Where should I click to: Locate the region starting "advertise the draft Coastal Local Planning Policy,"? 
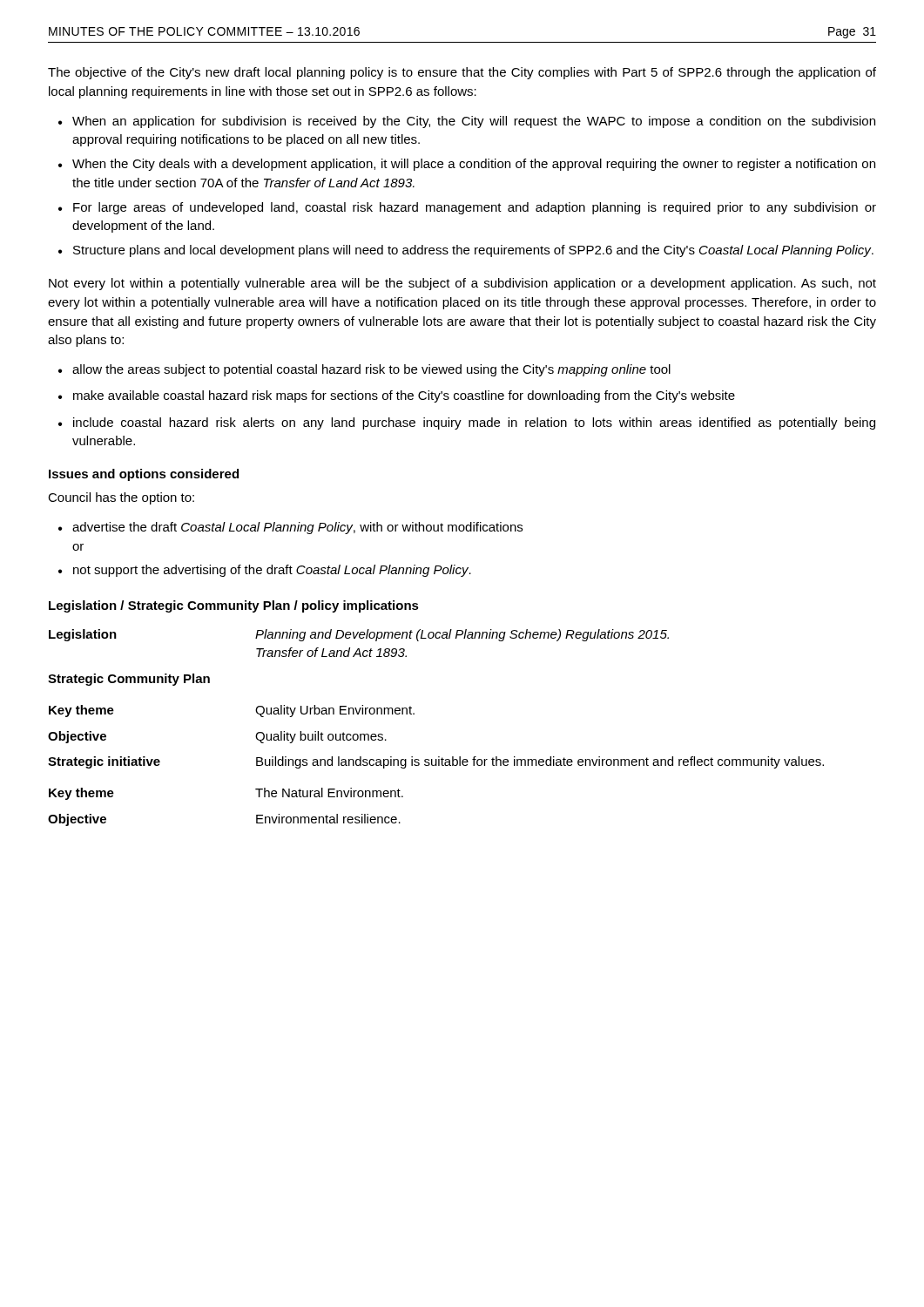pos(462,536)
